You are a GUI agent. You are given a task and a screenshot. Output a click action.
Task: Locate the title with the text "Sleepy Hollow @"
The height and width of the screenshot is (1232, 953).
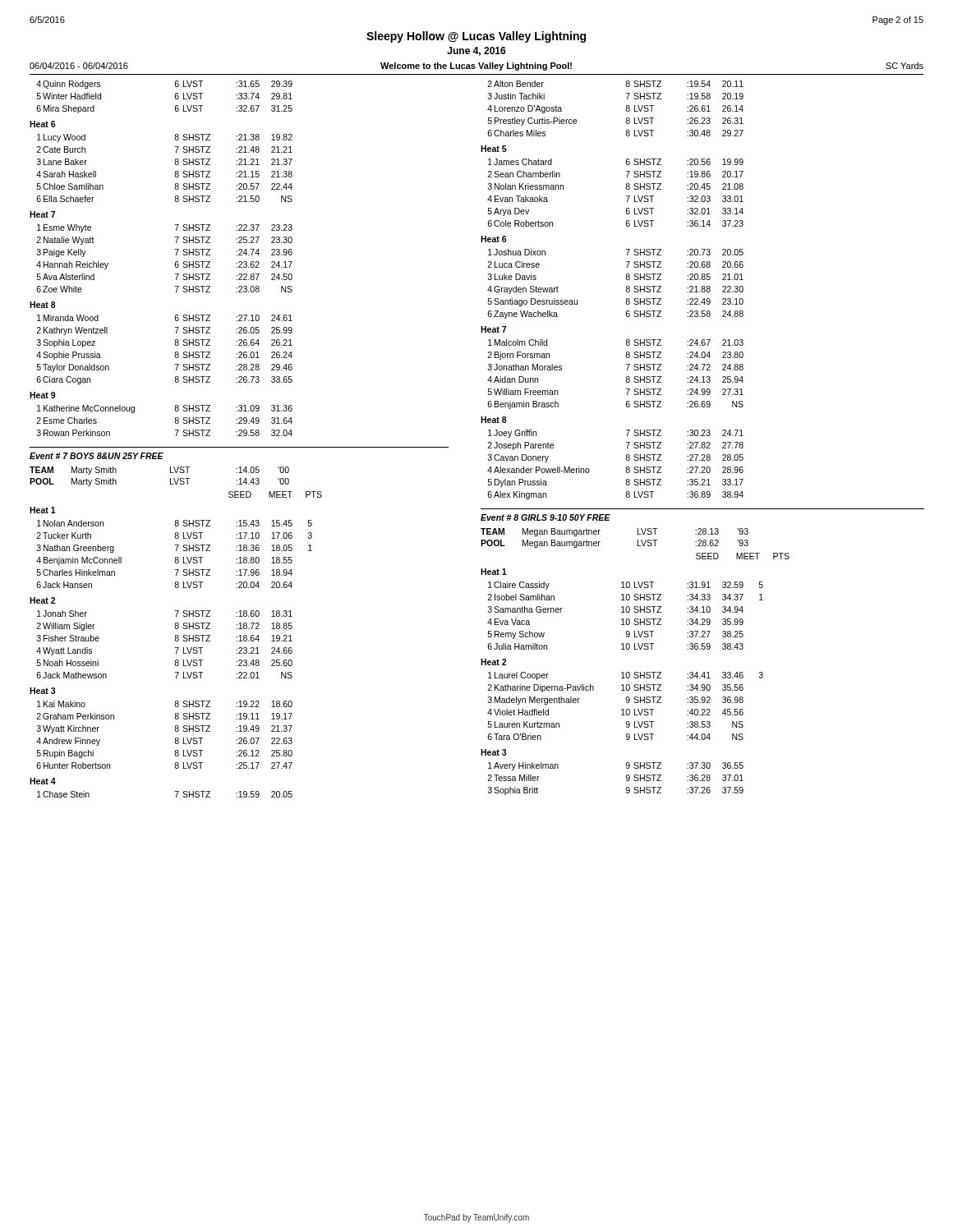(476, 36)
